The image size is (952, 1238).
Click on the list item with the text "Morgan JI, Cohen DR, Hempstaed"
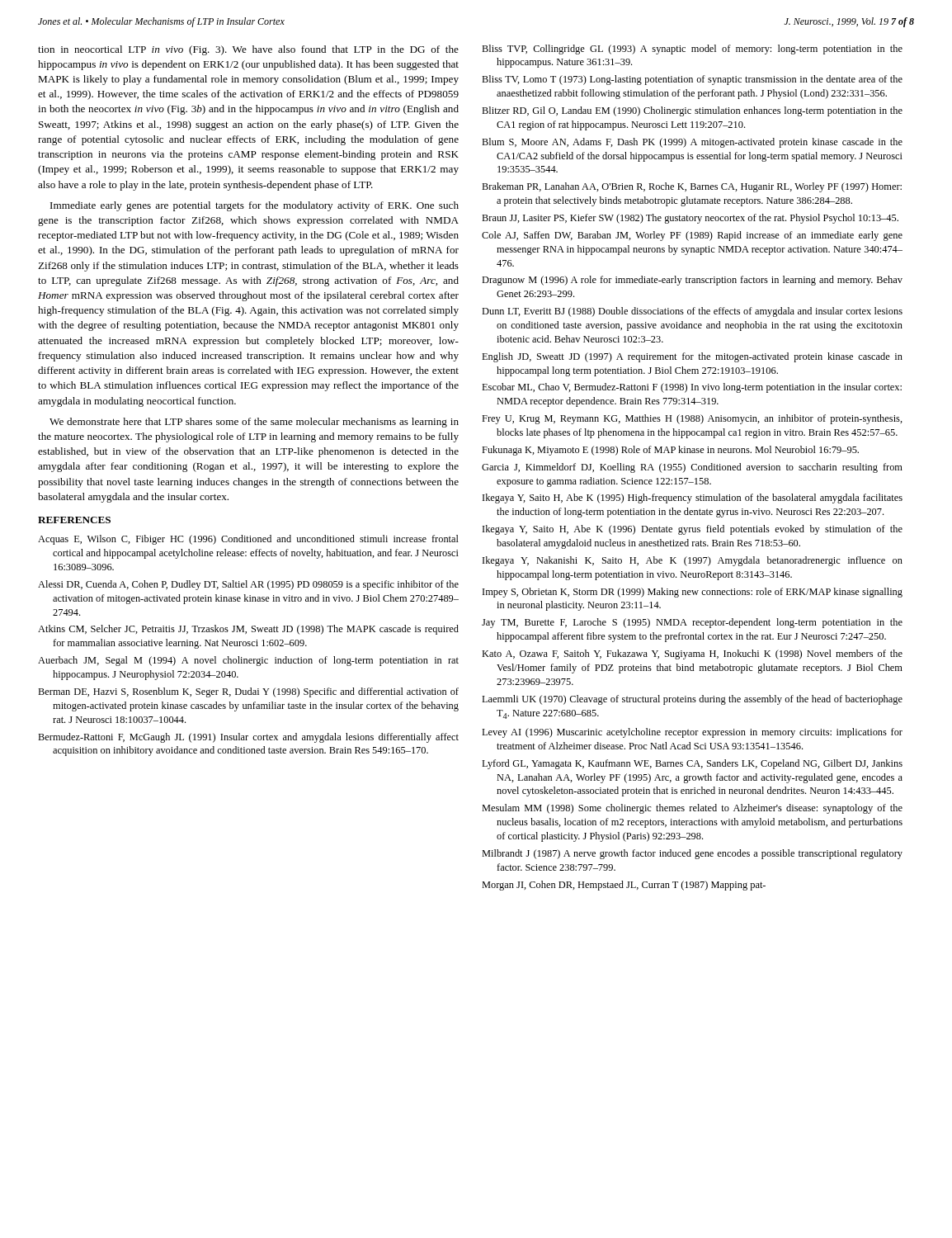(624, 884)
